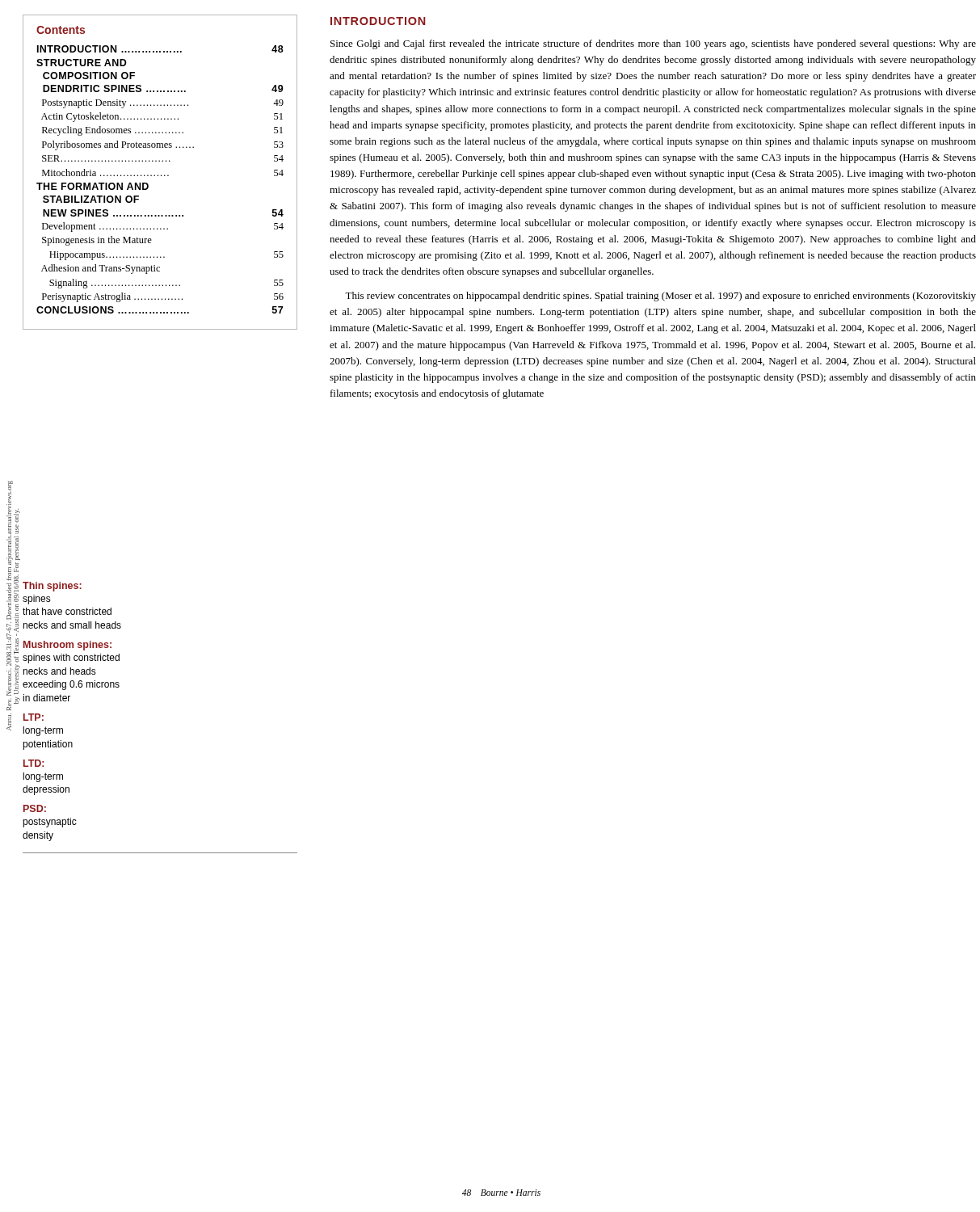Screen dimensions: 1212x980
Task: Click a table
Action: (x=160, y=172)
